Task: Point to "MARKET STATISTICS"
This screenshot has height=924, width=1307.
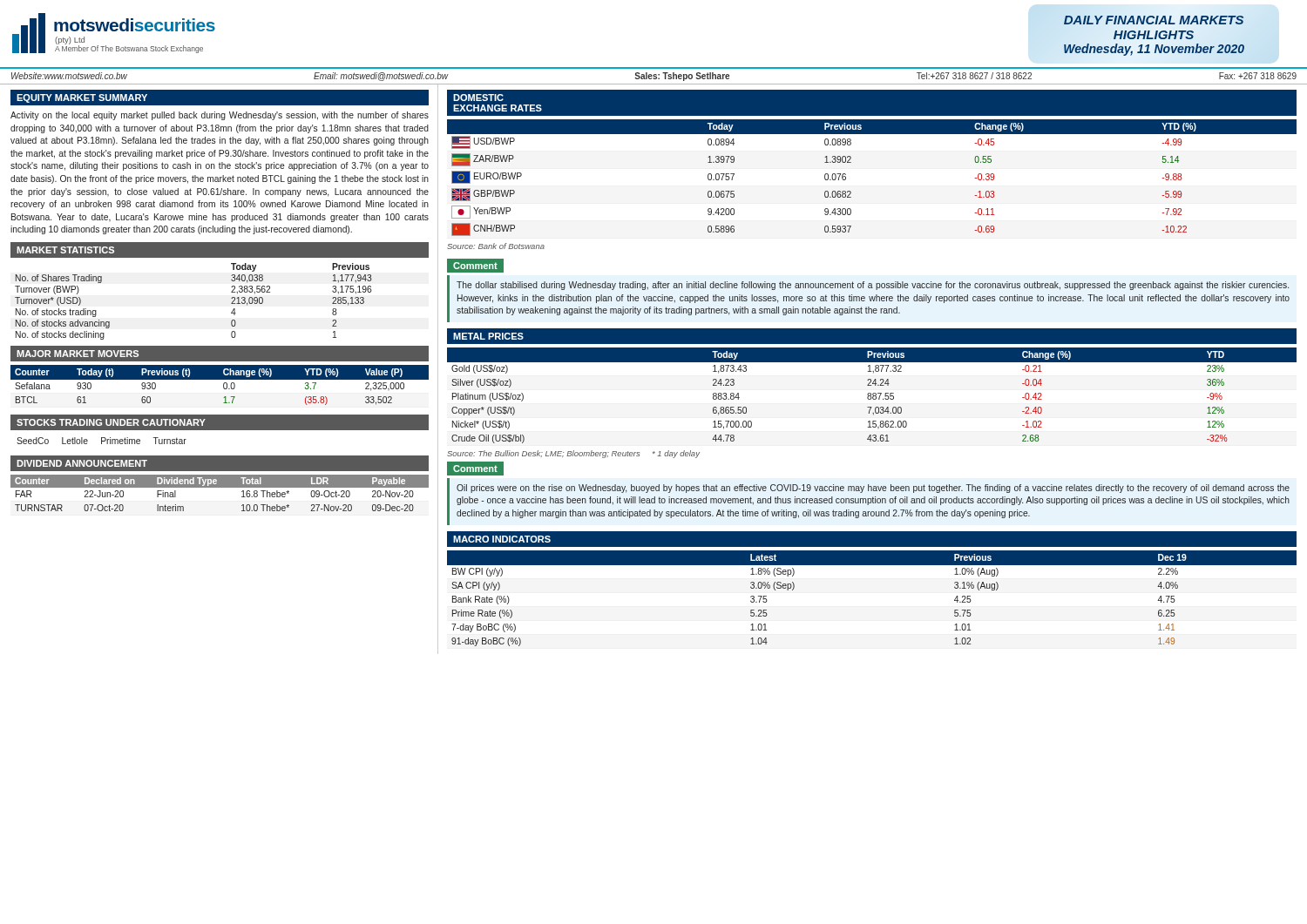Action: tap(66, 250)
